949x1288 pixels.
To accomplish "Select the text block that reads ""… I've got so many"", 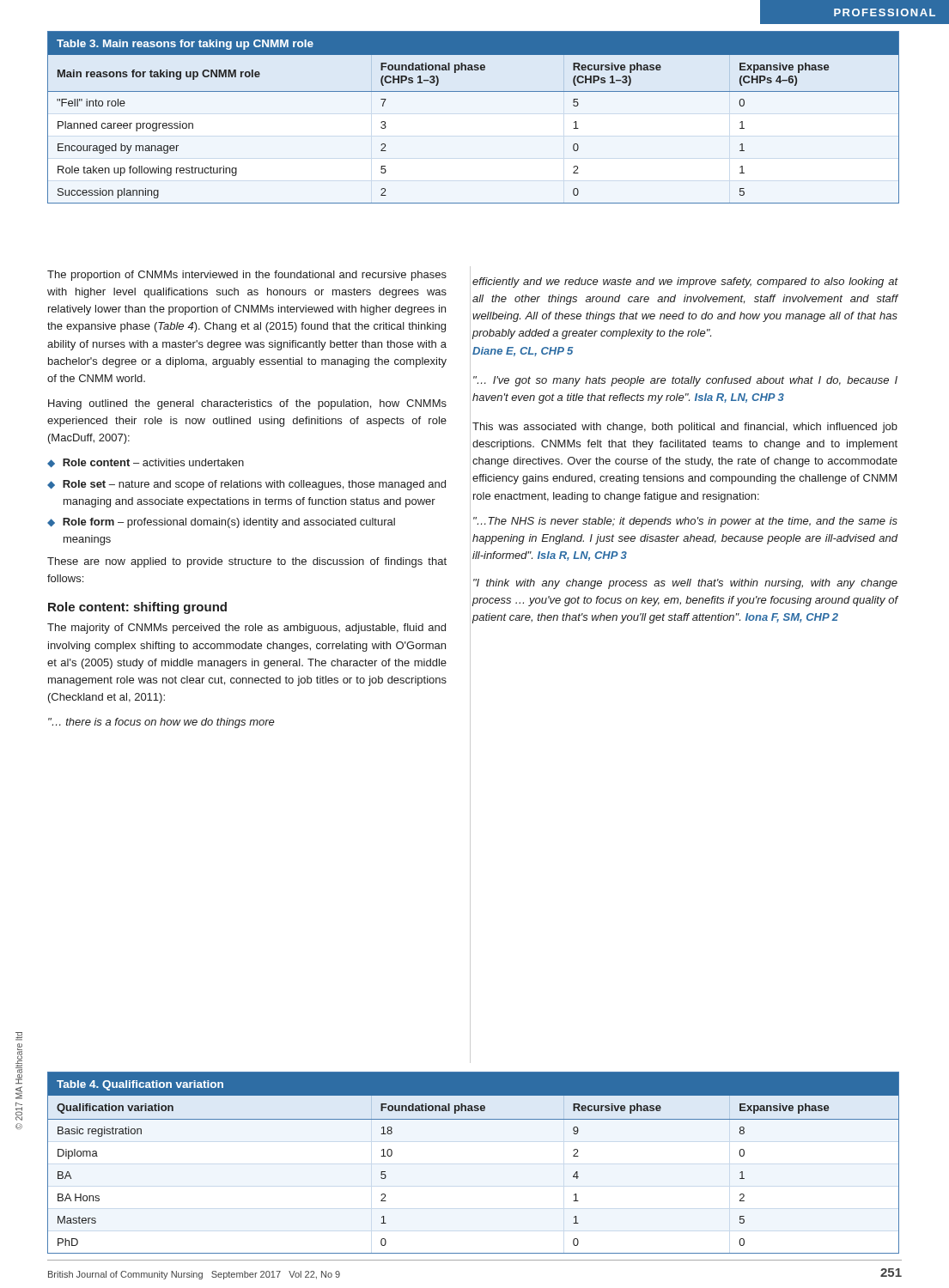I will click(x=685, y=388).
